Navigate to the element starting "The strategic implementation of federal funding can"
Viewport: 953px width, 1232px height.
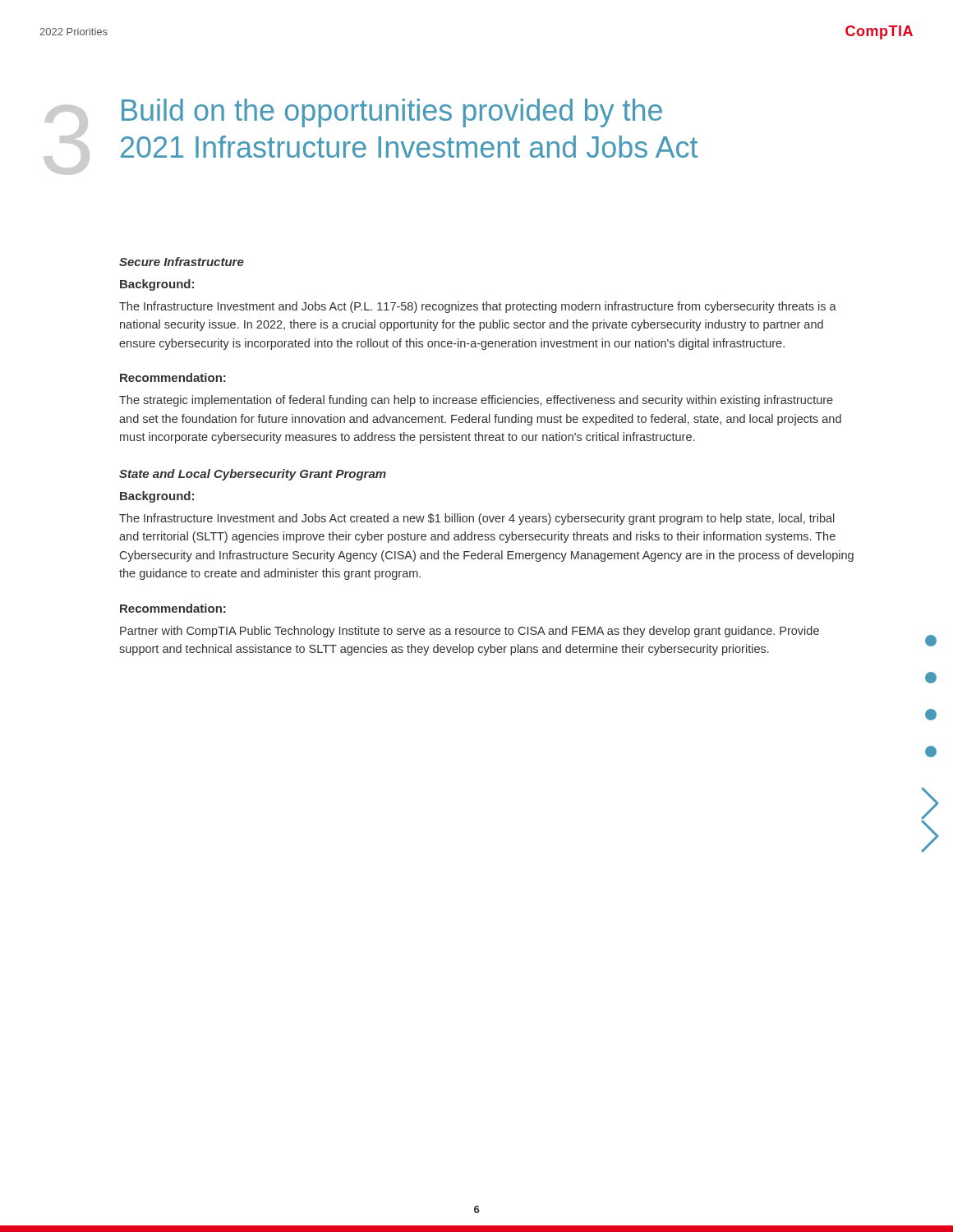tap(480, 419)
